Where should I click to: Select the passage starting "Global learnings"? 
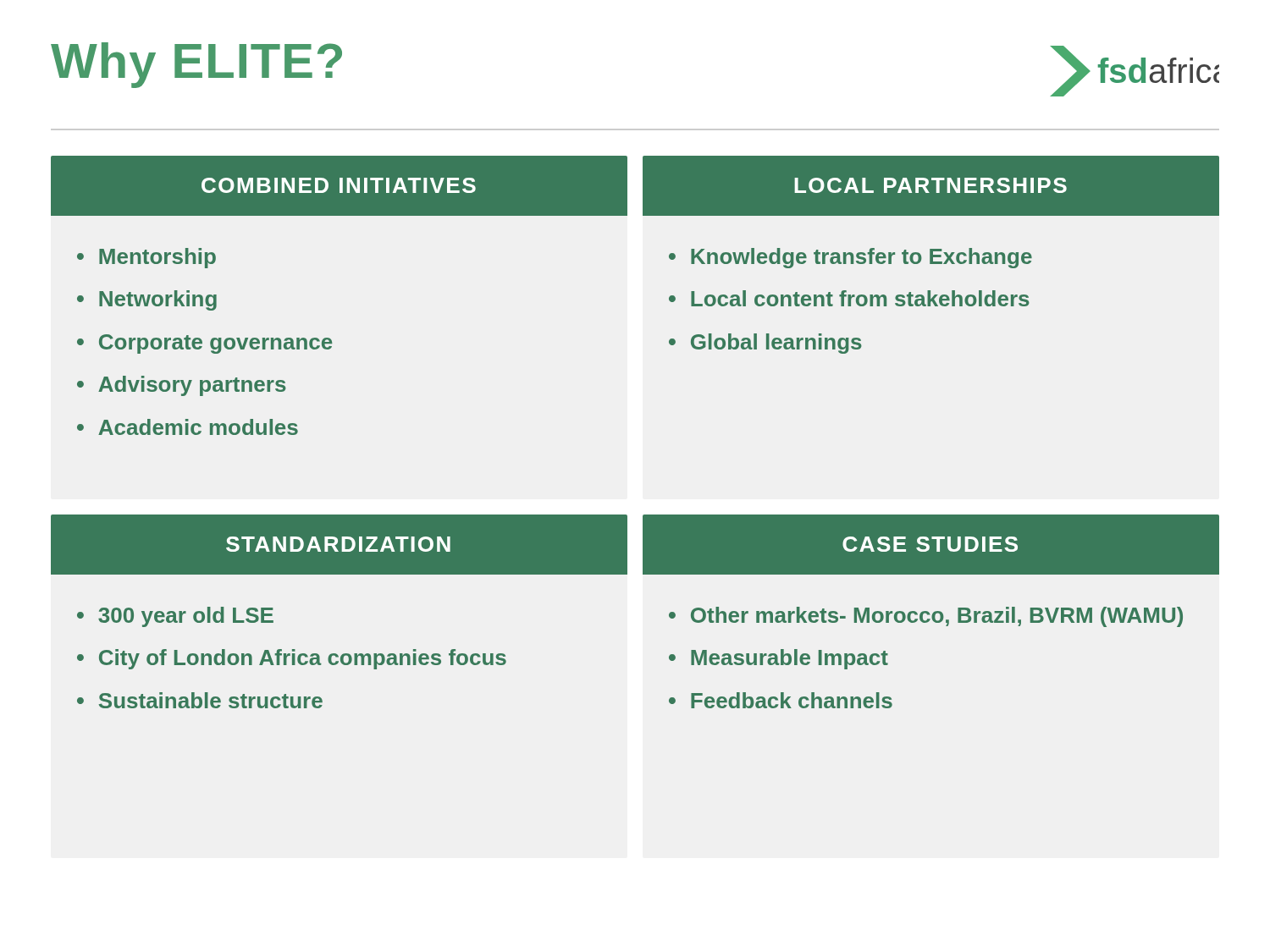click(x=776, y=342)
